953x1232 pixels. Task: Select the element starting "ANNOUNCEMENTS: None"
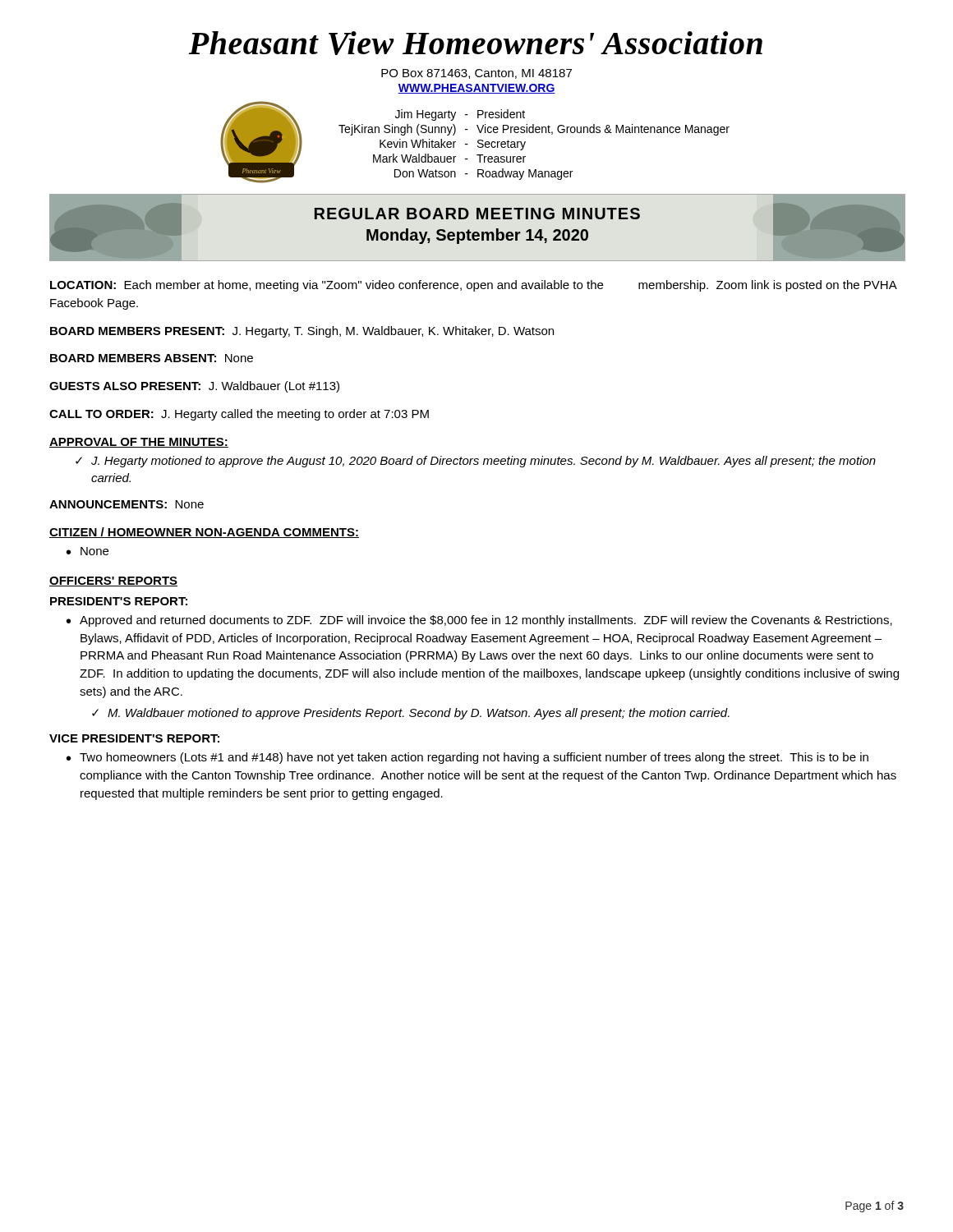coord(127,504)
